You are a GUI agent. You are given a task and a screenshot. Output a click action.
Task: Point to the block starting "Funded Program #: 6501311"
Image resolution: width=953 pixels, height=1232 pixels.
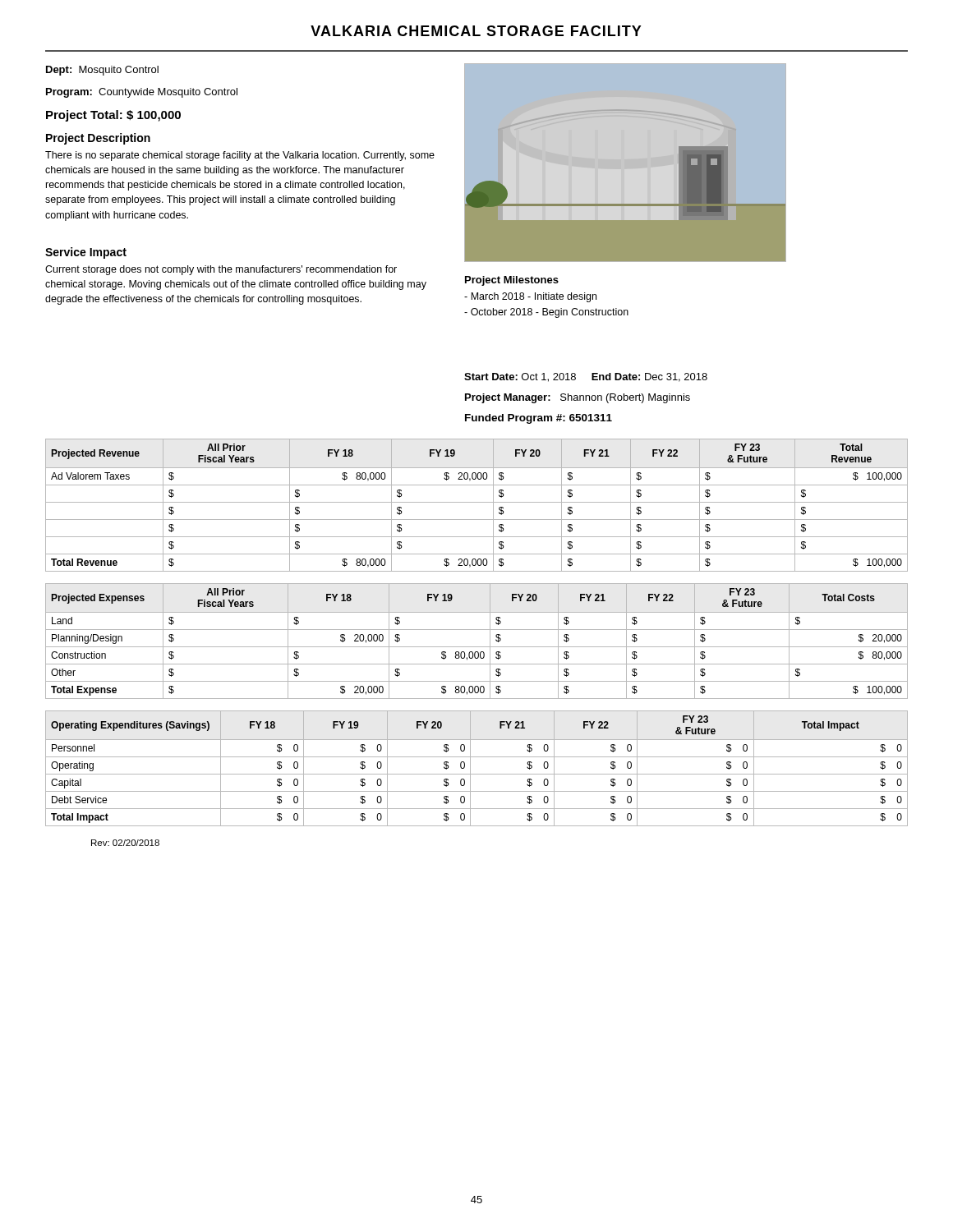point(538,417)
